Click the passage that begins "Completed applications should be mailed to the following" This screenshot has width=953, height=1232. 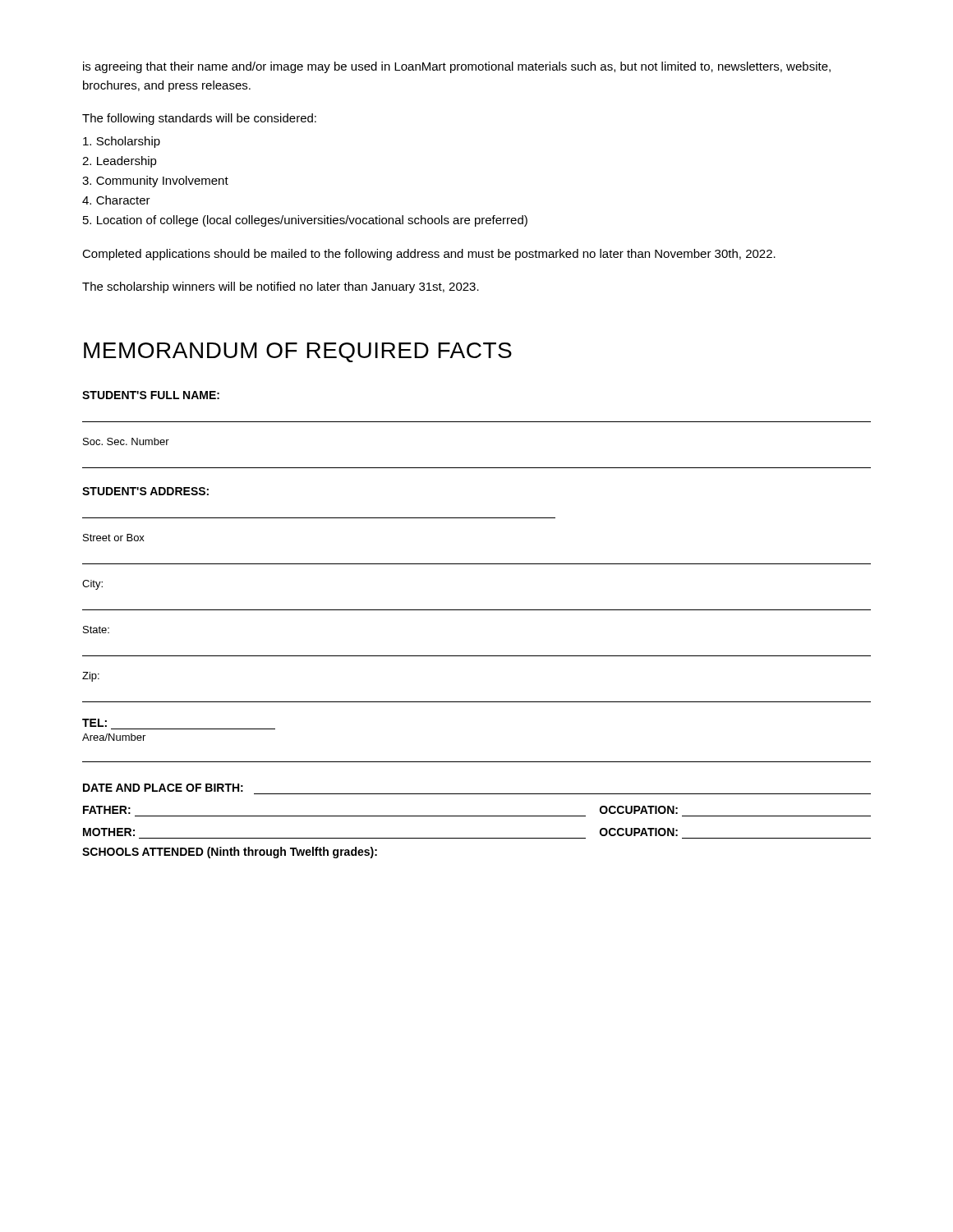429,253
